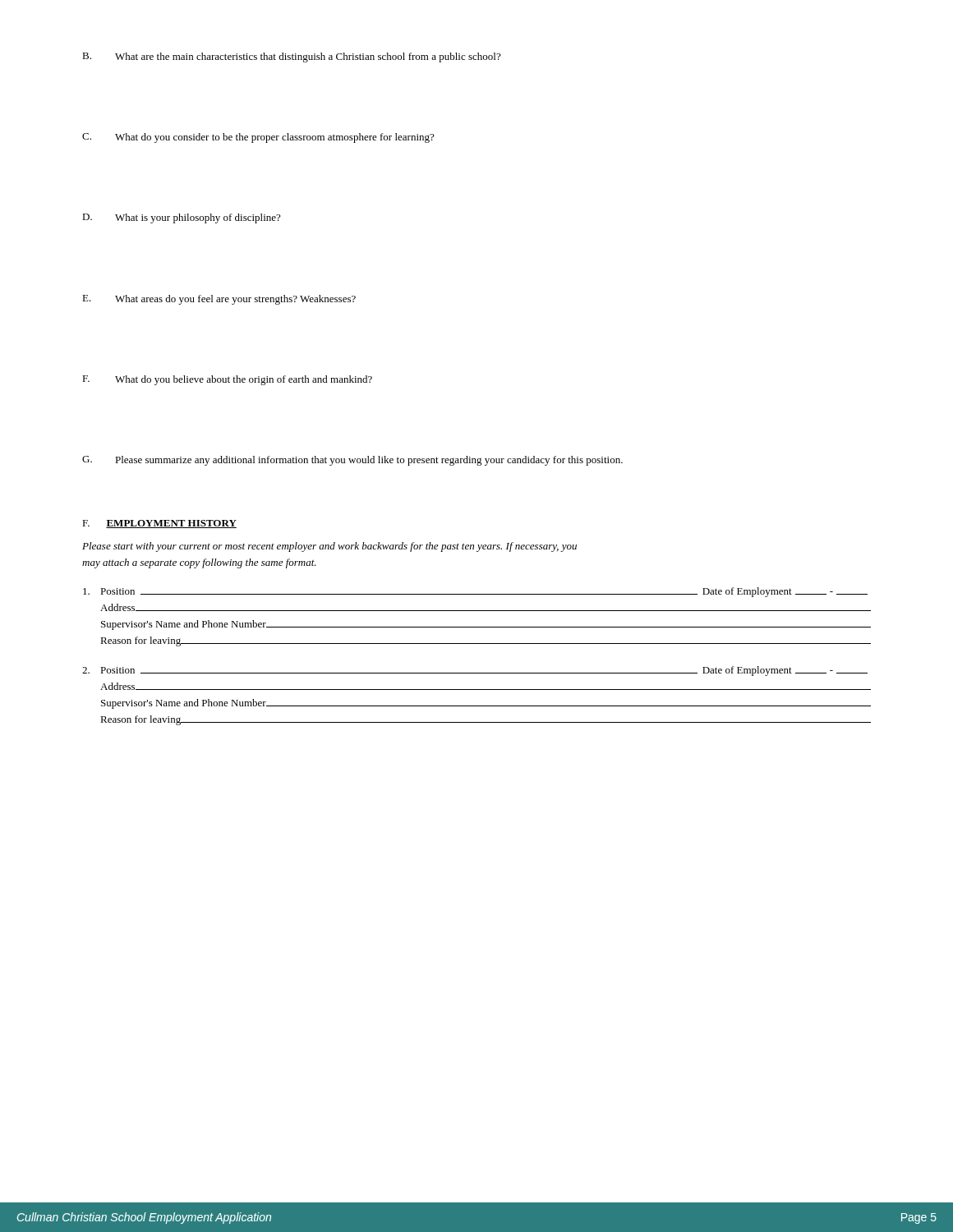
Task: Locate the list item containing "D. What is your"
Action: point(181,218)
